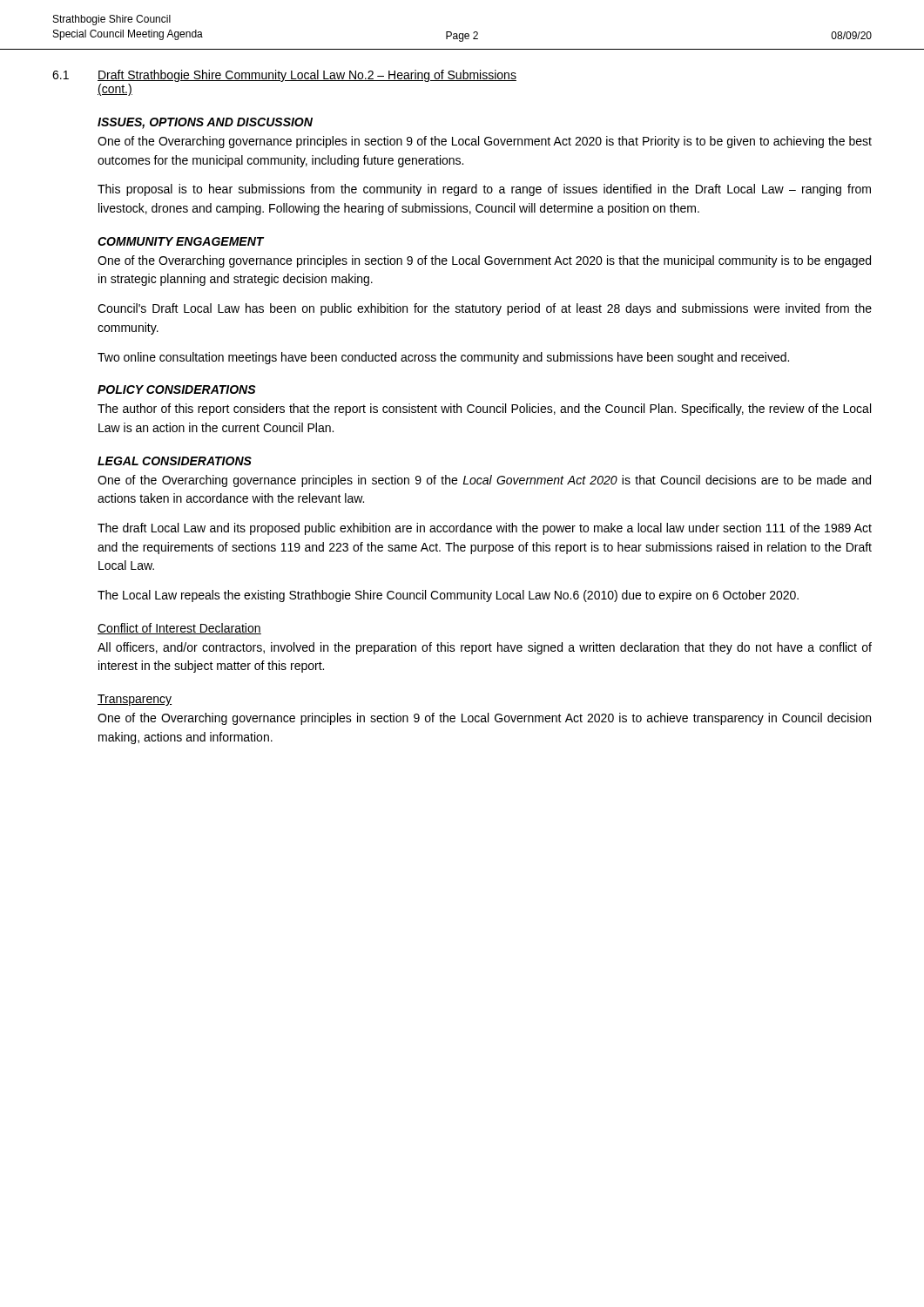
Task: Find the section header that says "6.1 Draft Strathbogie Shire Community Local Law"
Action: (x=284, y=82)
